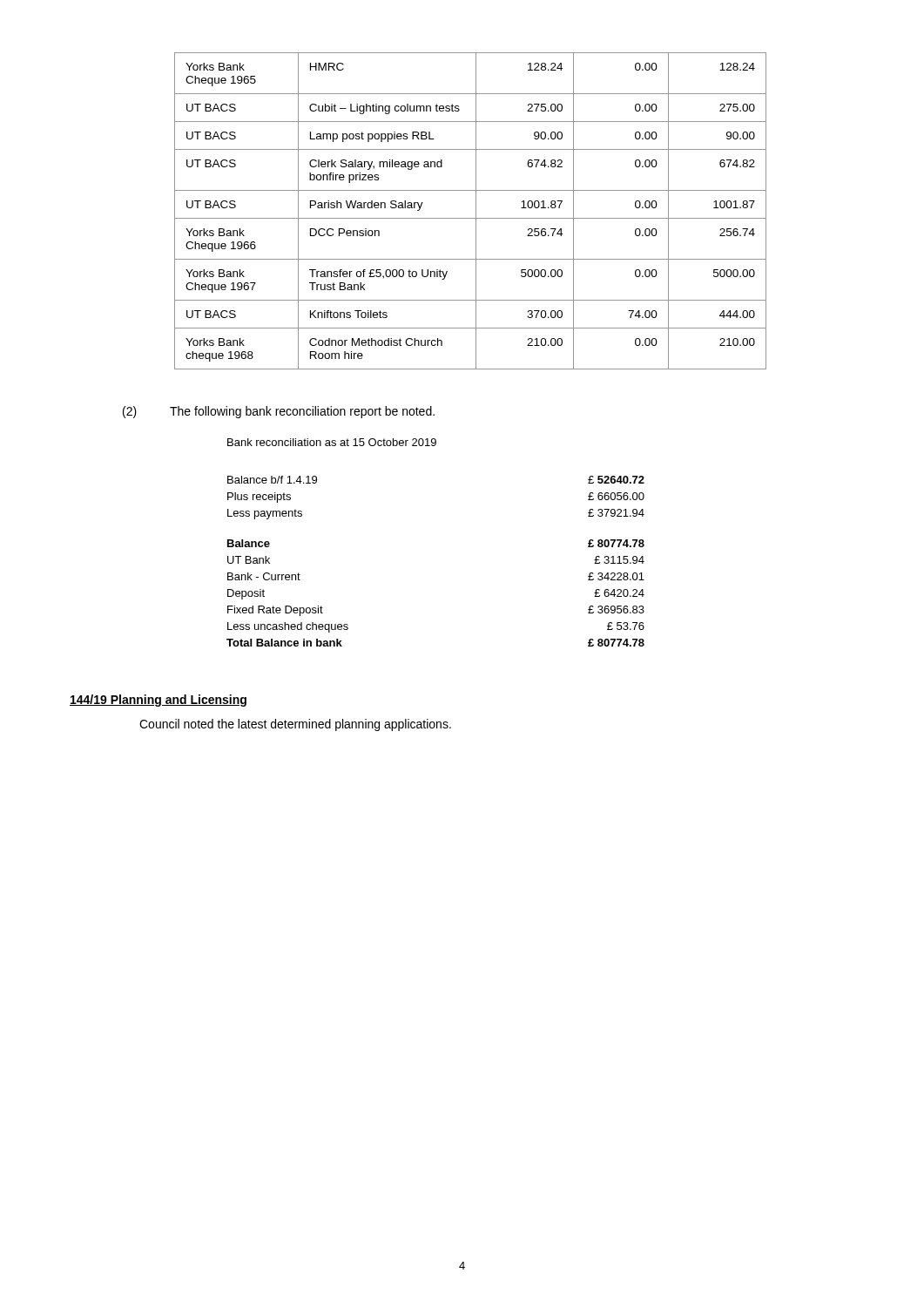
Task: Find the text that reads "Bank reconciliation as at 15 October 2019"
Action: (x=332, y=442)
